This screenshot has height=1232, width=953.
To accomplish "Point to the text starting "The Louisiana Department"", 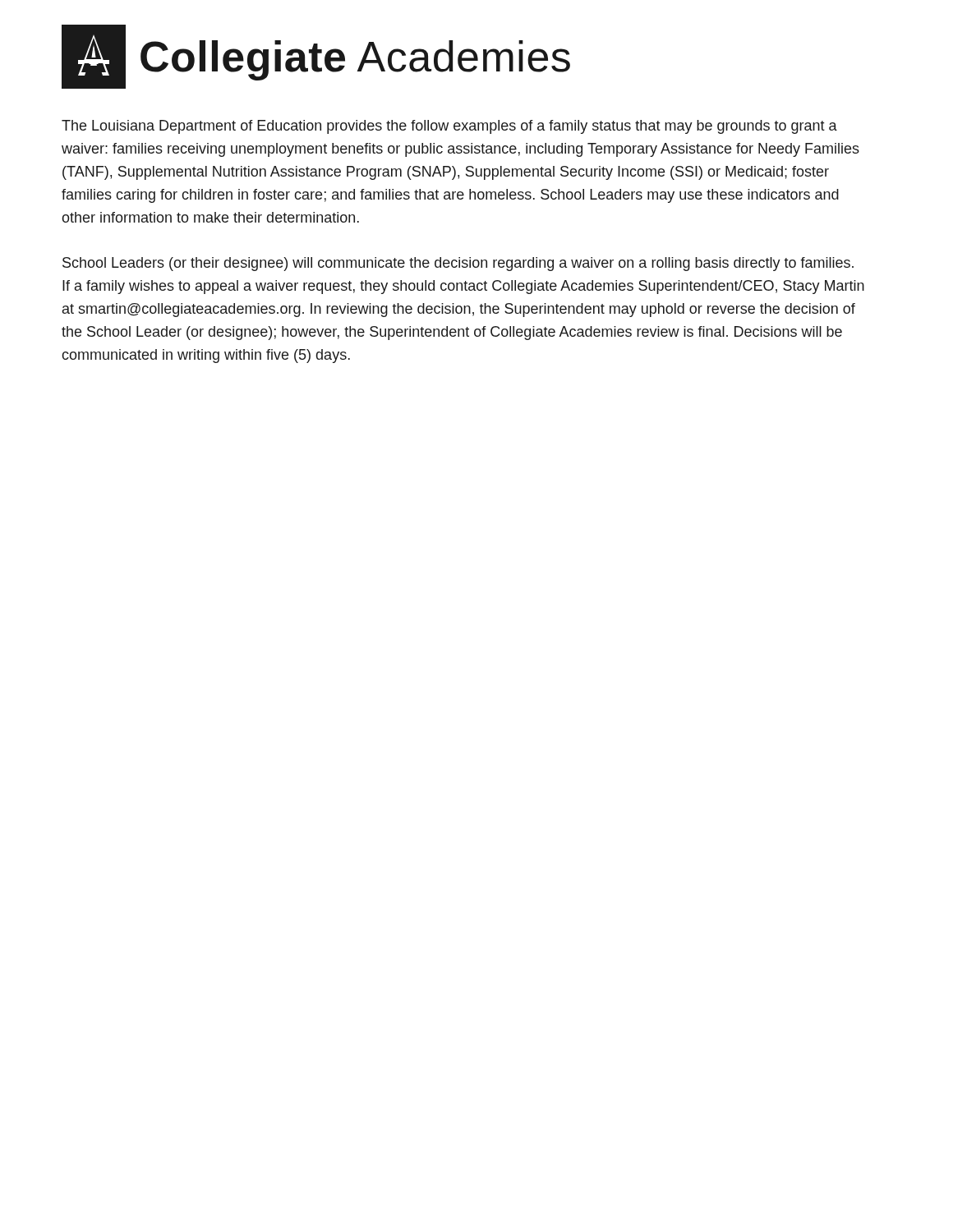I will click(x=461, y=171).
